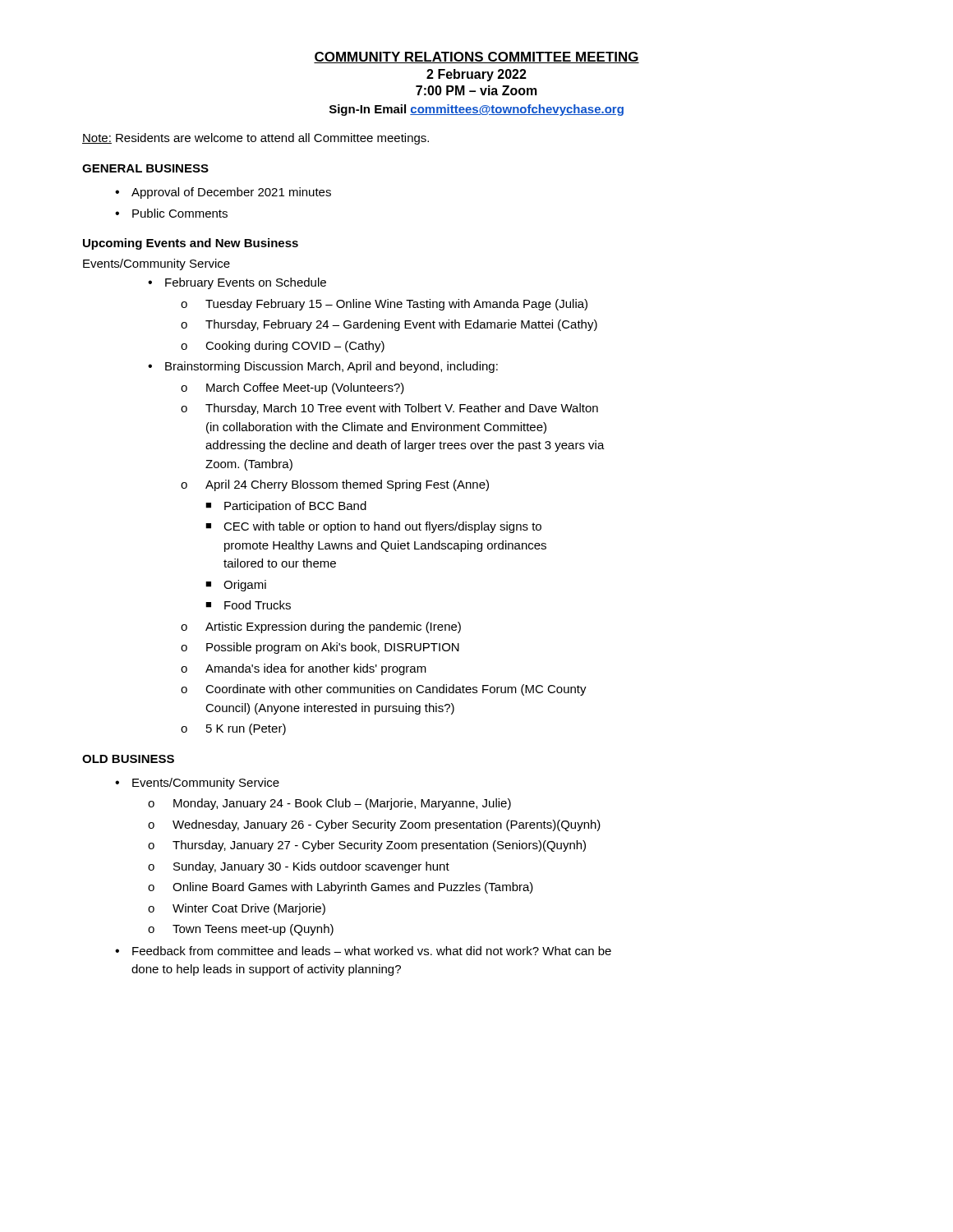953x1232 pixels.
Task: Click where it says "o 5 K run (Peter)"
Action: tap(233, 729)
